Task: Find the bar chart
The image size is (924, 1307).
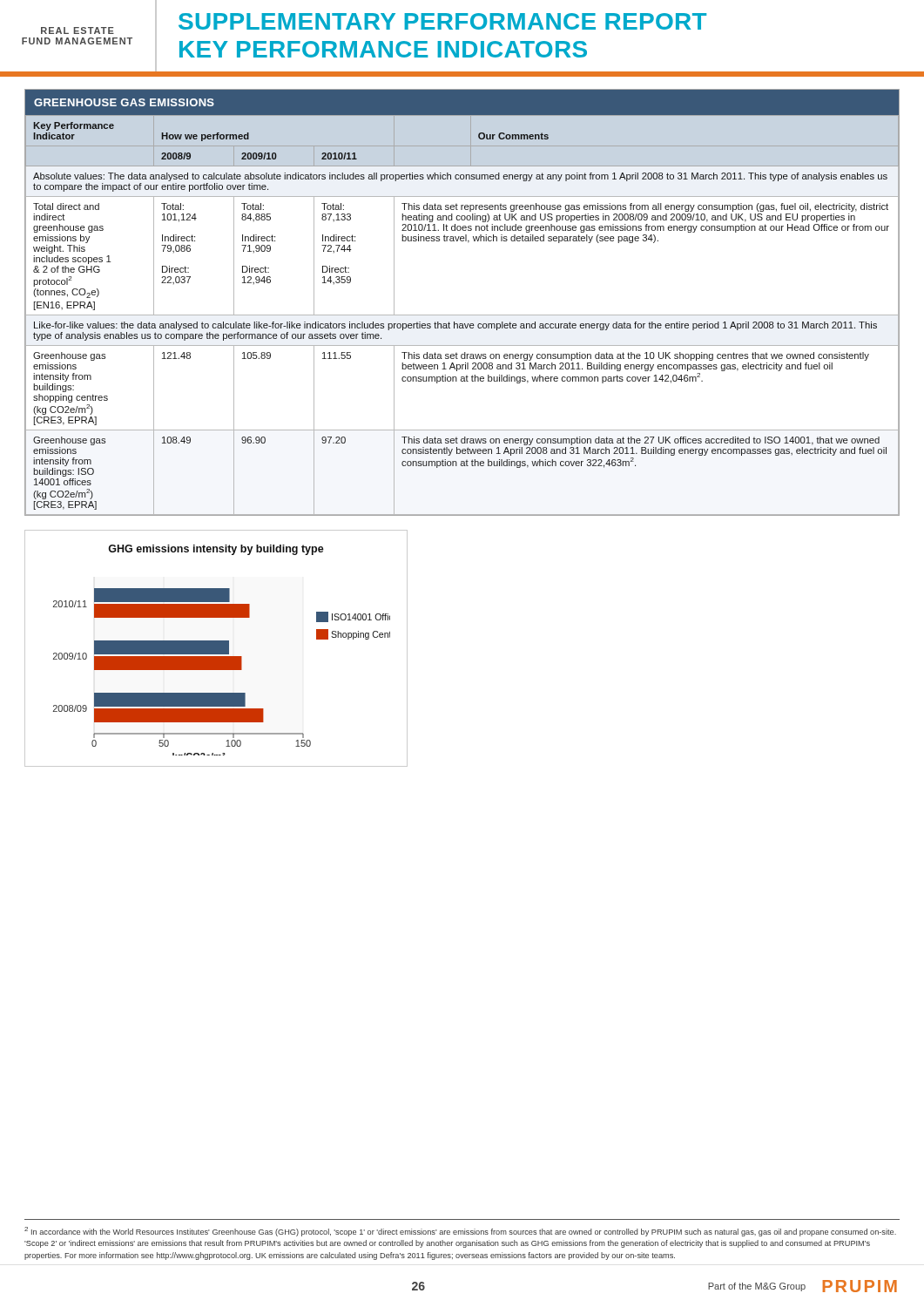Action: (216, 648)
